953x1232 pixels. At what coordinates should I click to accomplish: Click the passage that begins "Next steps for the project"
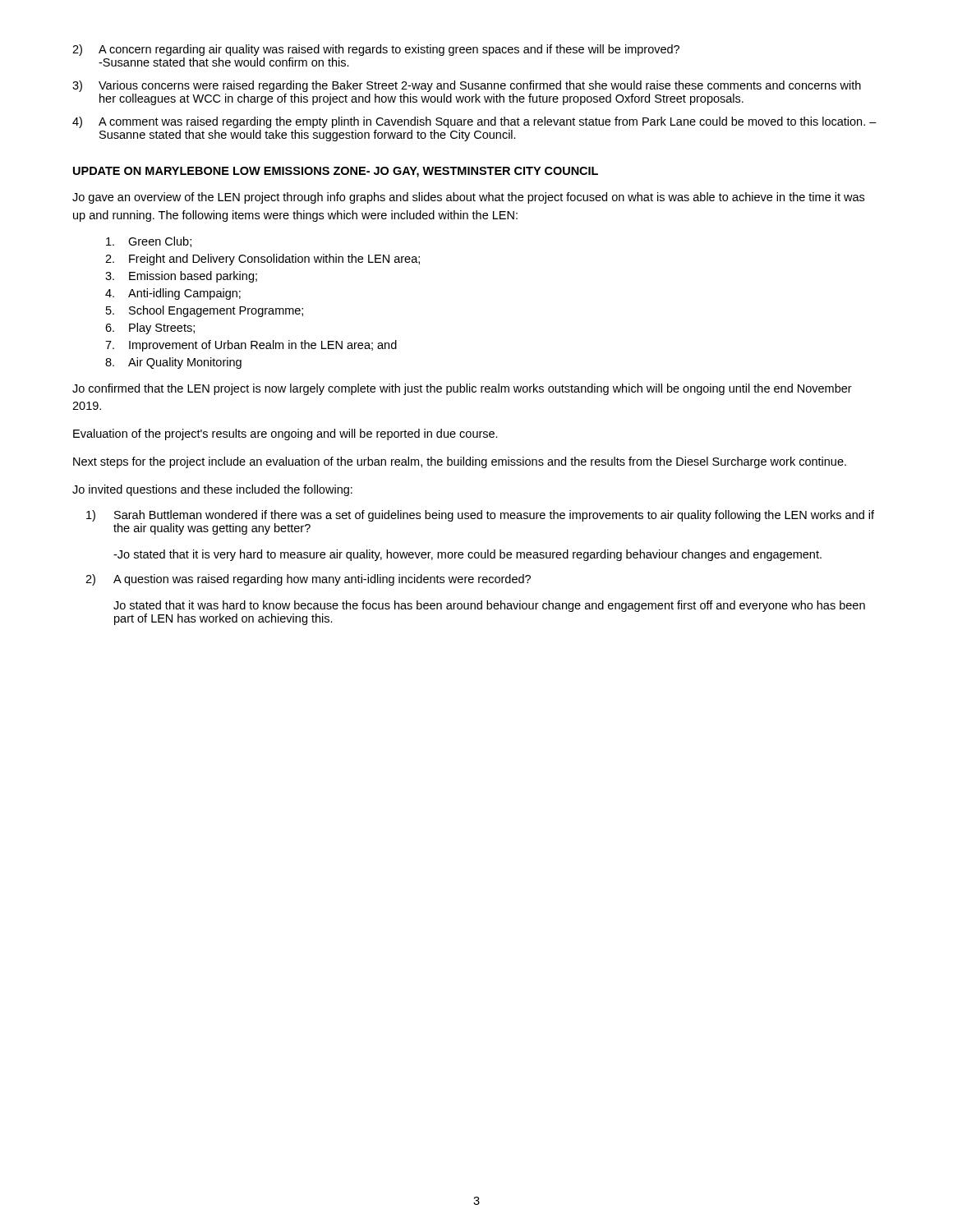[x=460, y=461]
